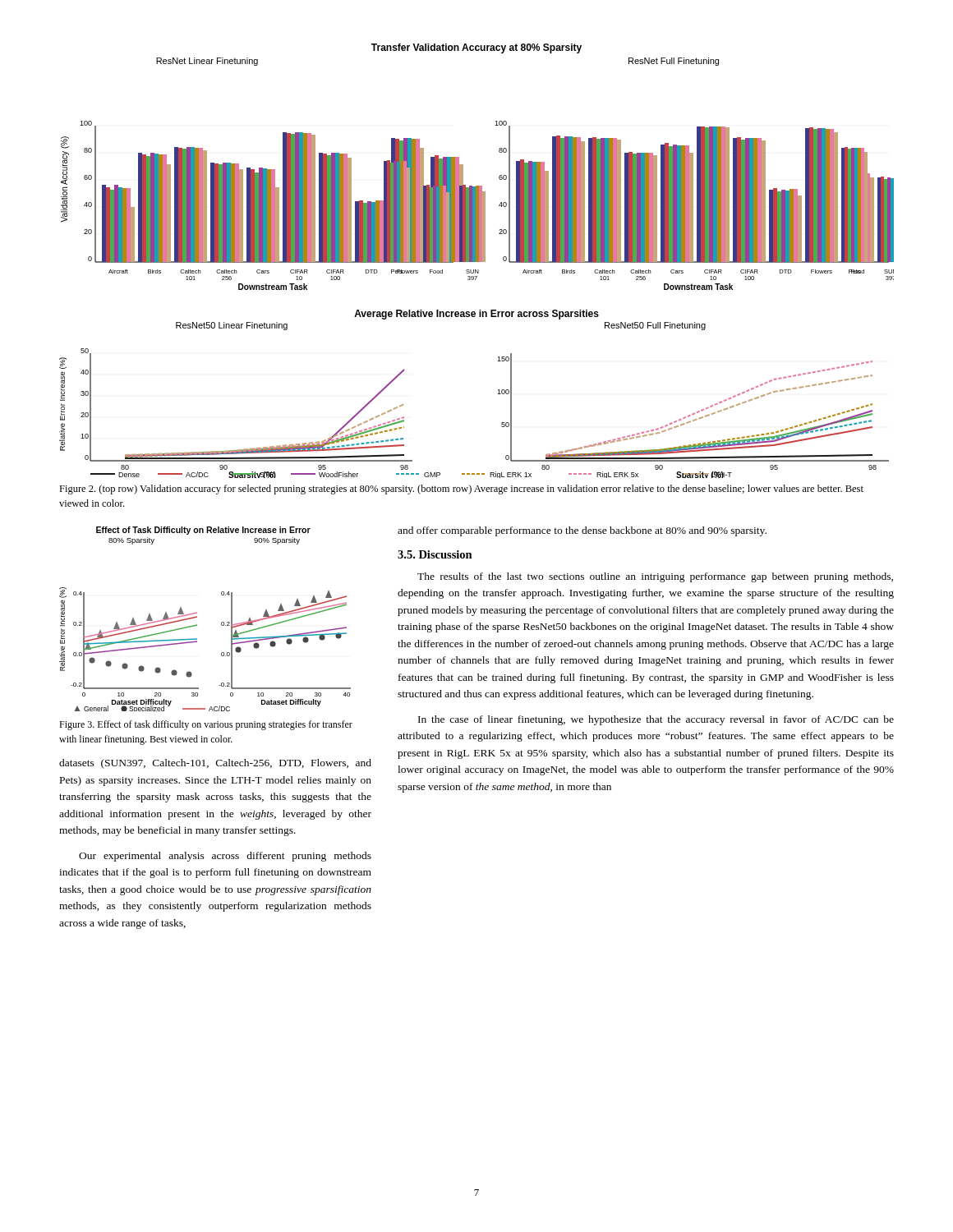Screen dimensions: 1232x953
Task: Locate the block of text that opens with "datasets (SUN397, Caltech-101, Caltech-256, DTD,"
Action: pyautogui.click(x=215, y=843)
